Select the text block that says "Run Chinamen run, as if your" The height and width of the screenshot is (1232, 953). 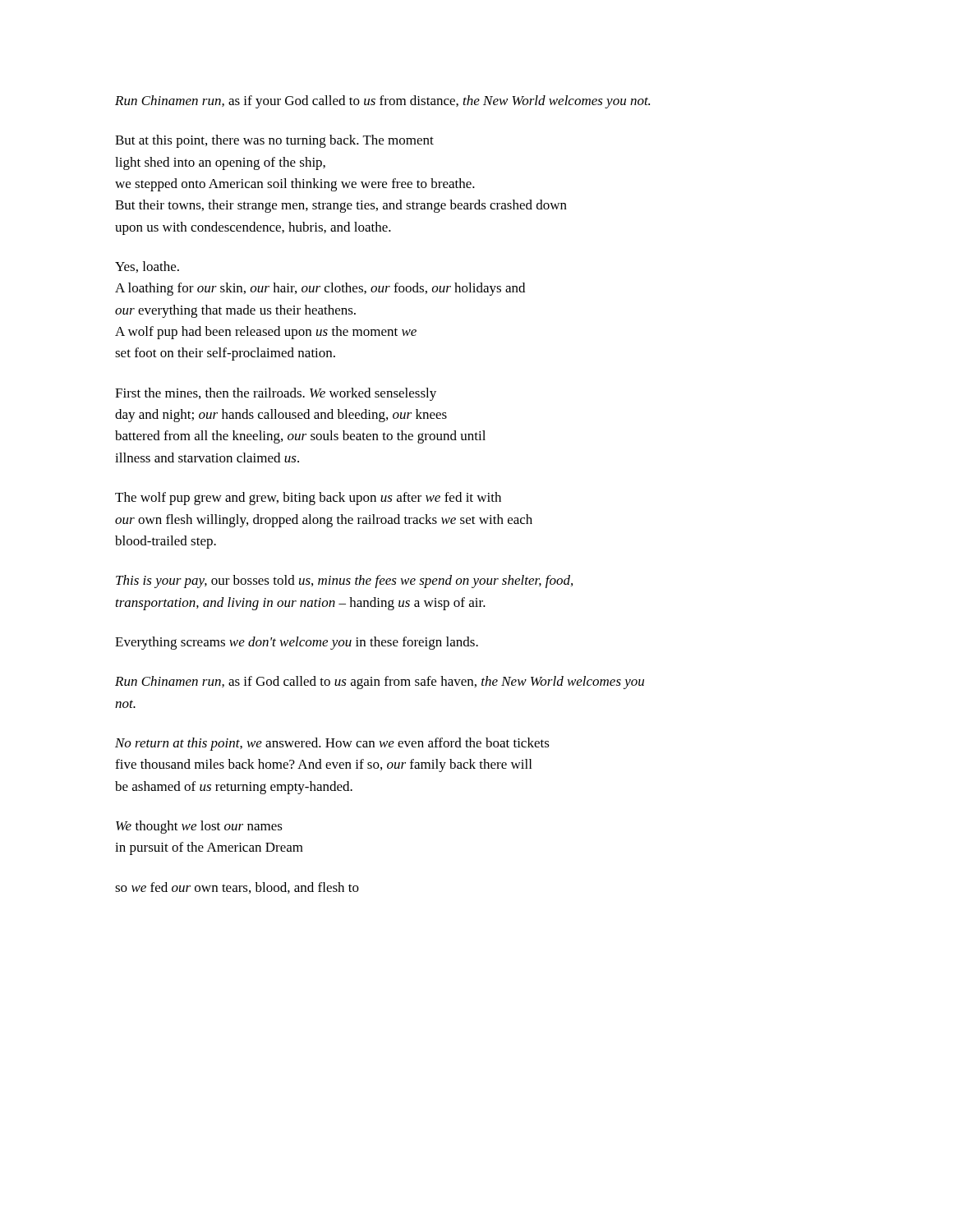(x=476, y=101)
